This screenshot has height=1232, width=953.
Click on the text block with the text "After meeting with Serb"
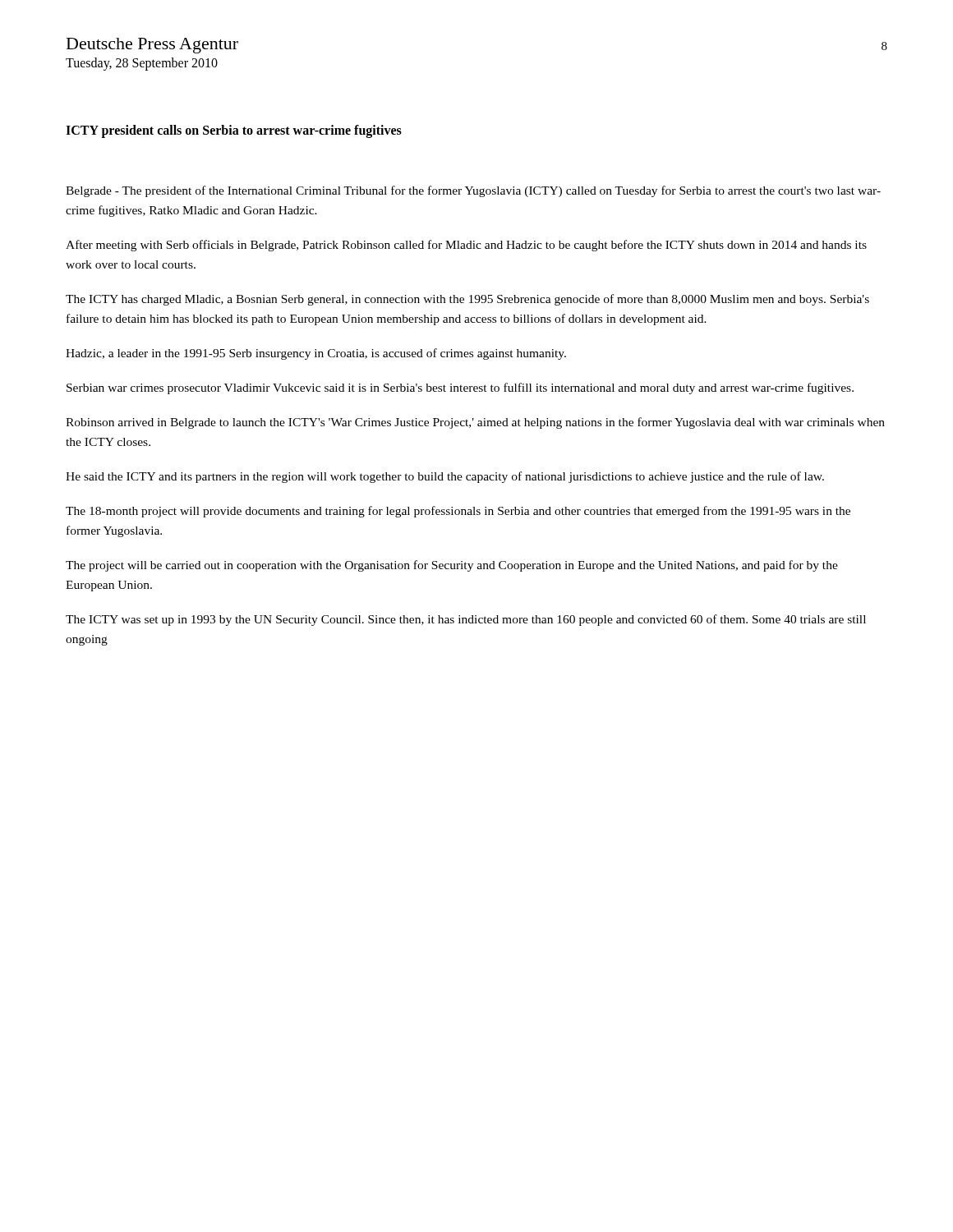tap(476, 255)
